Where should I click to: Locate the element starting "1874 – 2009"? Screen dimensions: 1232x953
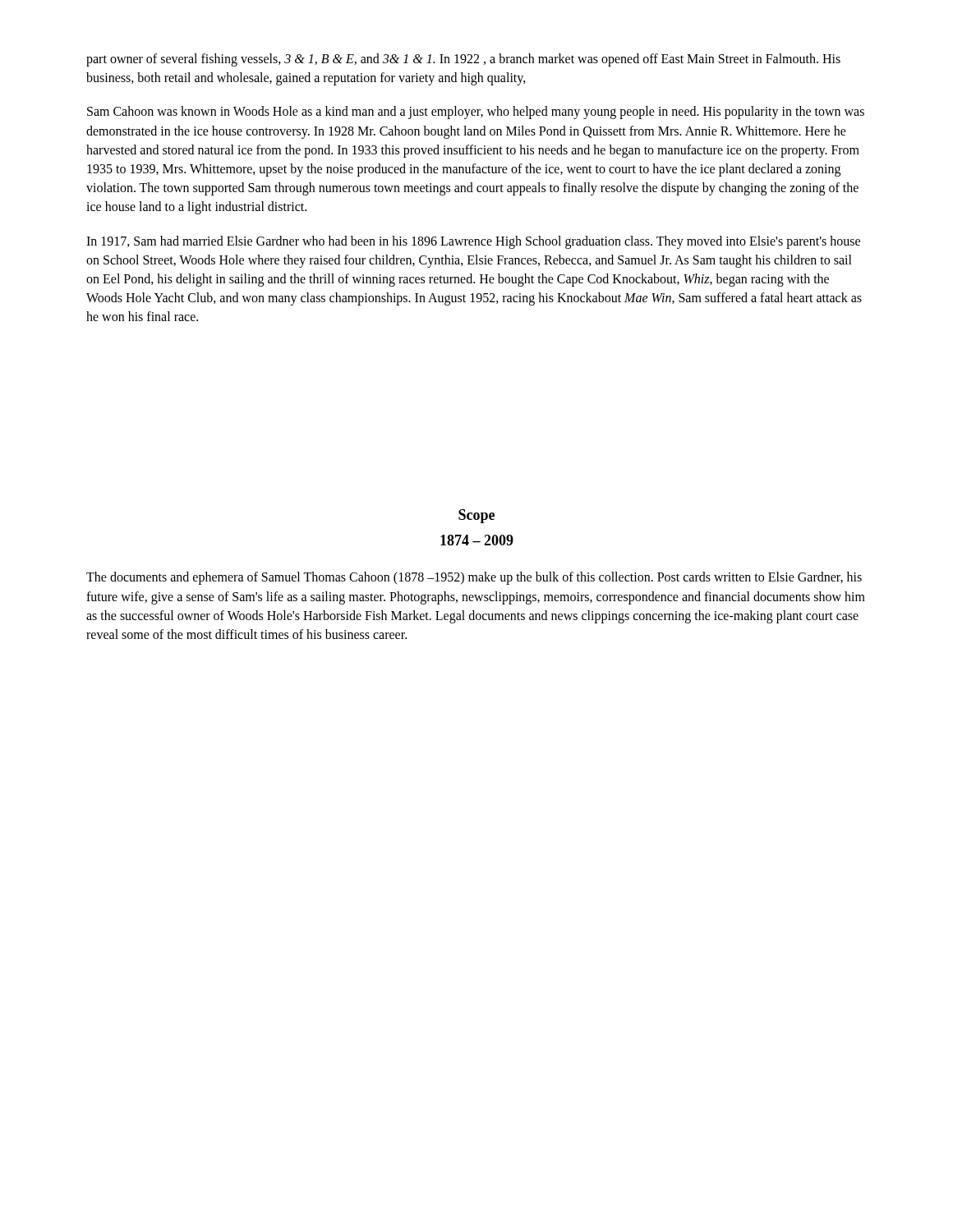[476, 541]
